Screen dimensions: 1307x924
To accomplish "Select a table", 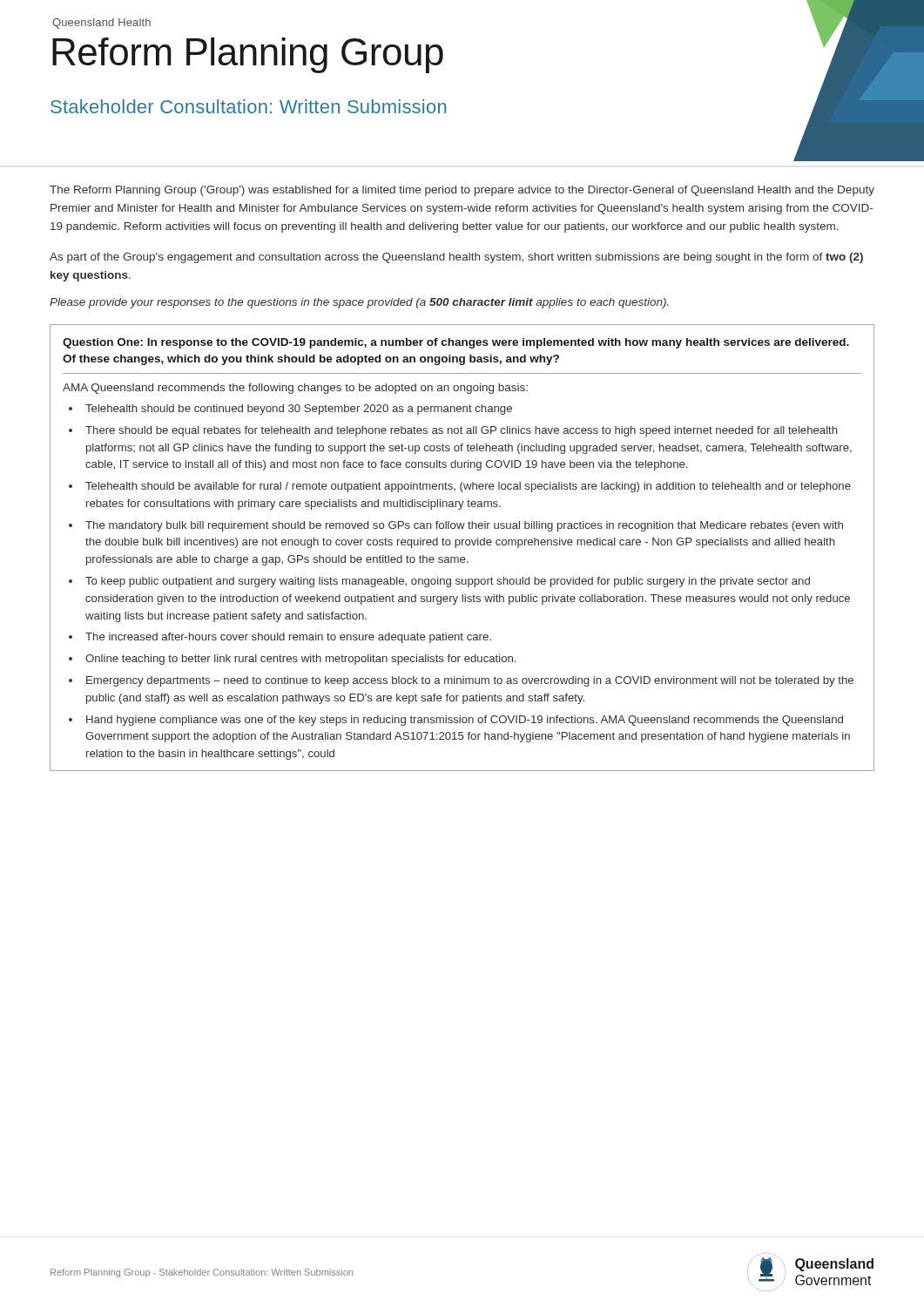I will coord(462,547).
